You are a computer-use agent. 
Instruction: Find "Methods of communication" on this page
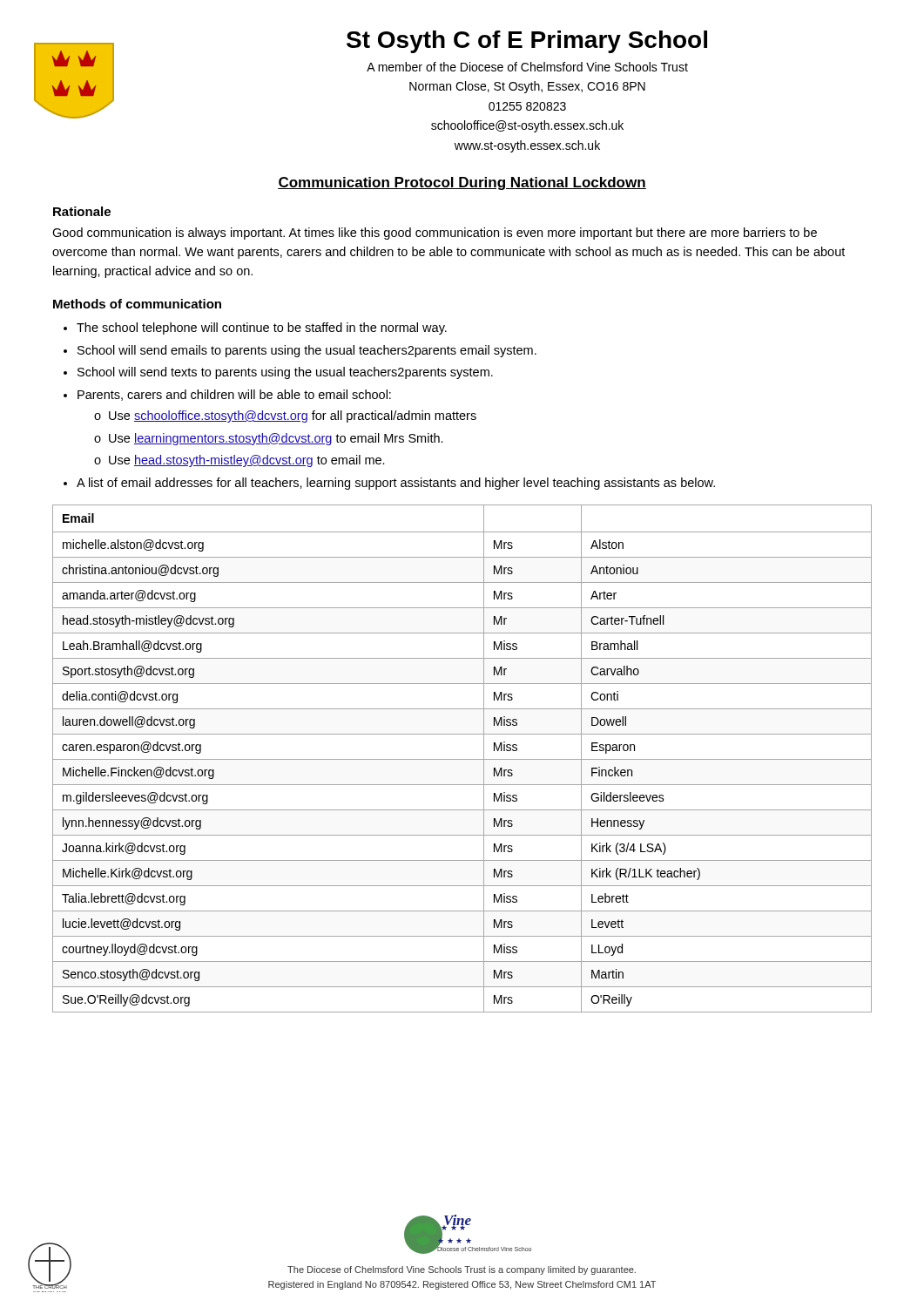click(137, 304)
